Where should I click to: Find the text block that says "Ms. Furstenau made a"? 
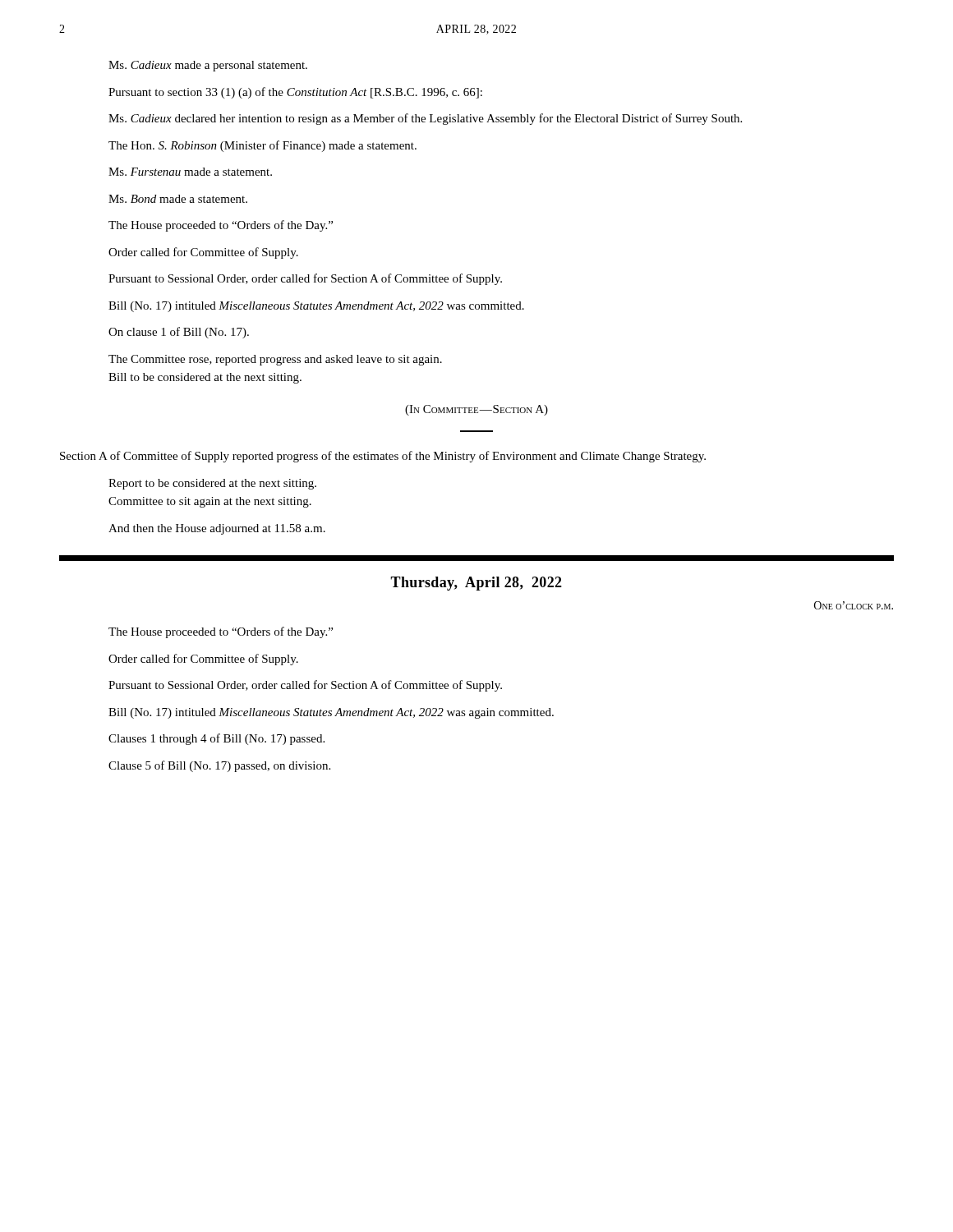191,172
